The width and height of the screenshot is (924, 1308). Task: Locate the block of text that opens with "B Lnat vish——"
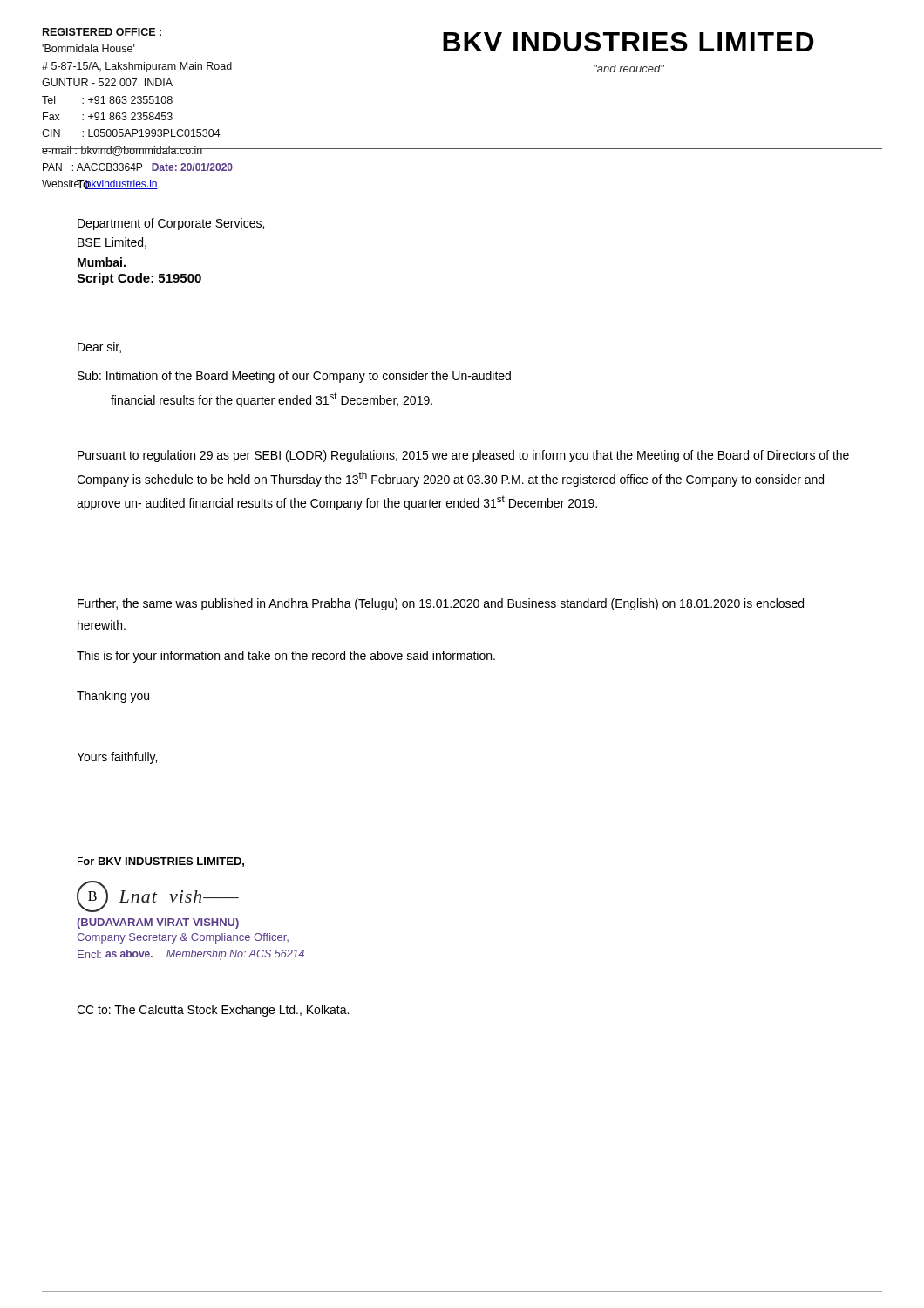point(191,922)
